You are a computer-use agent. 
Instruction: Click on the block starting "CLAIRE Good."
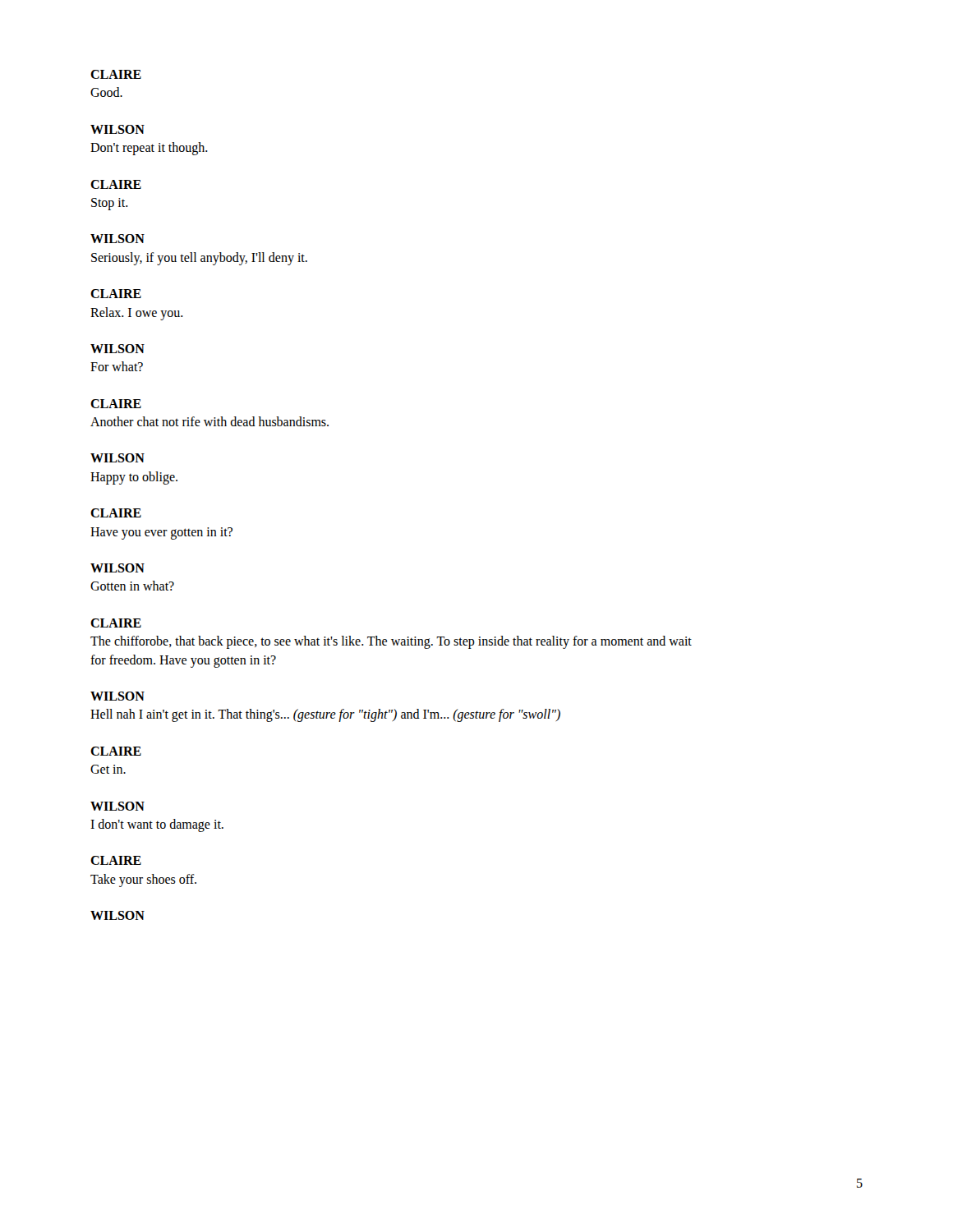[x=116, y=74]
